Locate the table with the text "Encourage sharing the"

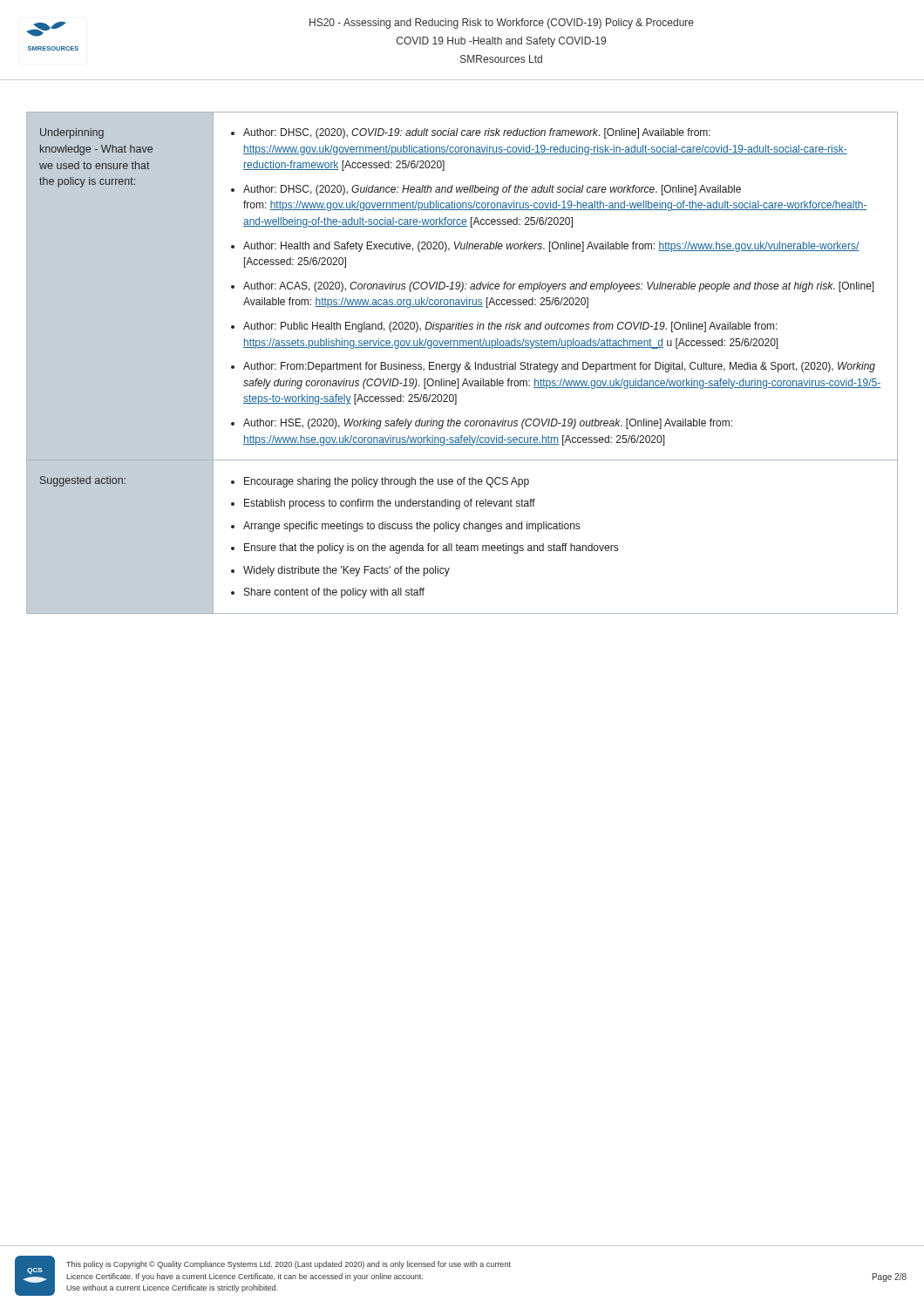462,363
